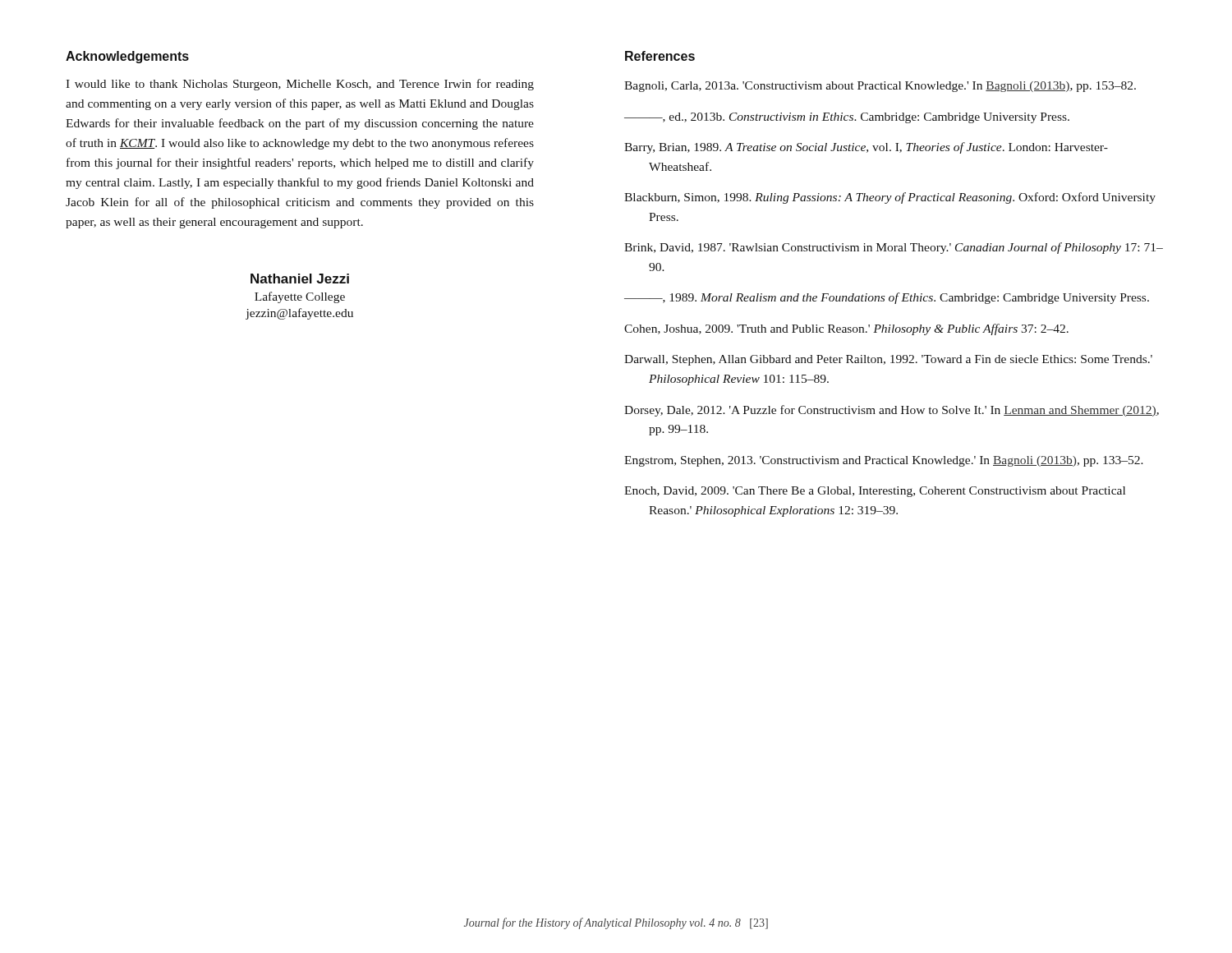Click on the text block starting "Cohen, Joshua, 2009. 'Truth"
The height and width of the screenshot is (953, 1232).
[847, 328]
